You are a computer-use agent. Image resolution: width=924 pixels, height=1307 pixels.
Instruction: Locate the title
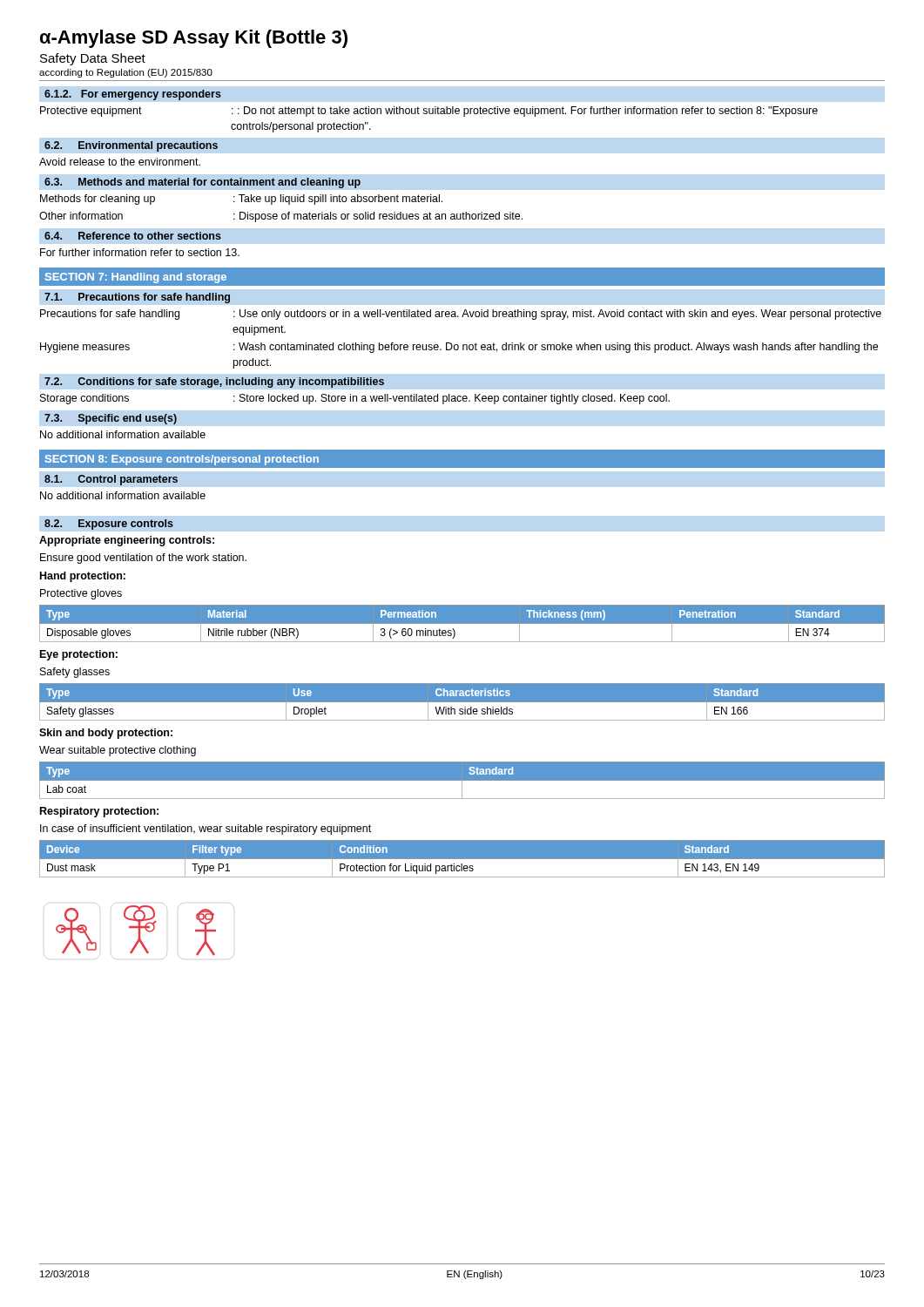pos(462,38)
